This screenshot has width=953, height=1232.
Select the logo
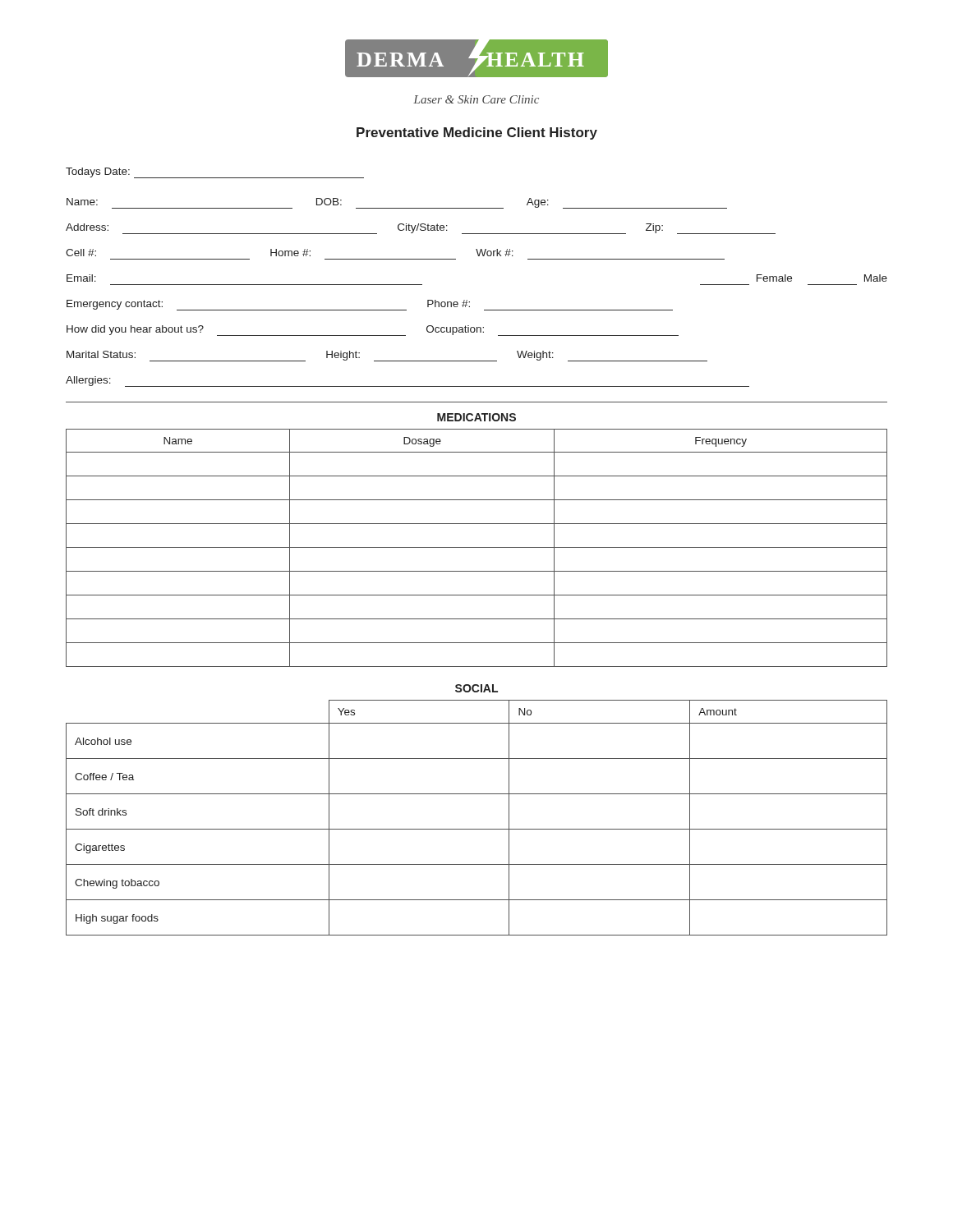[x=476, y=53]
